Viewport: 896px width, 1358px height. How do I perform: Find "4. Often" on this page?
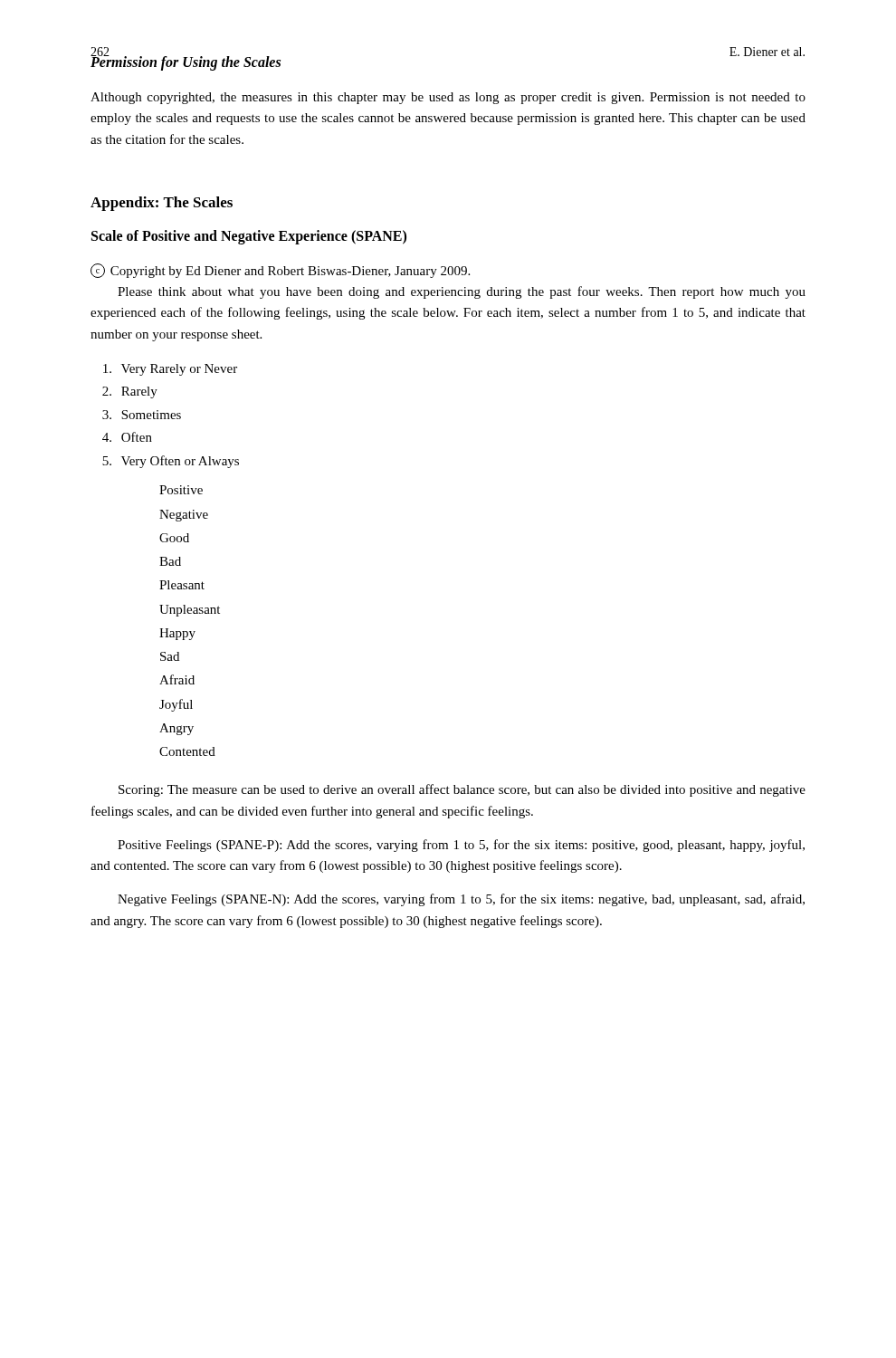tap(121, 438)
